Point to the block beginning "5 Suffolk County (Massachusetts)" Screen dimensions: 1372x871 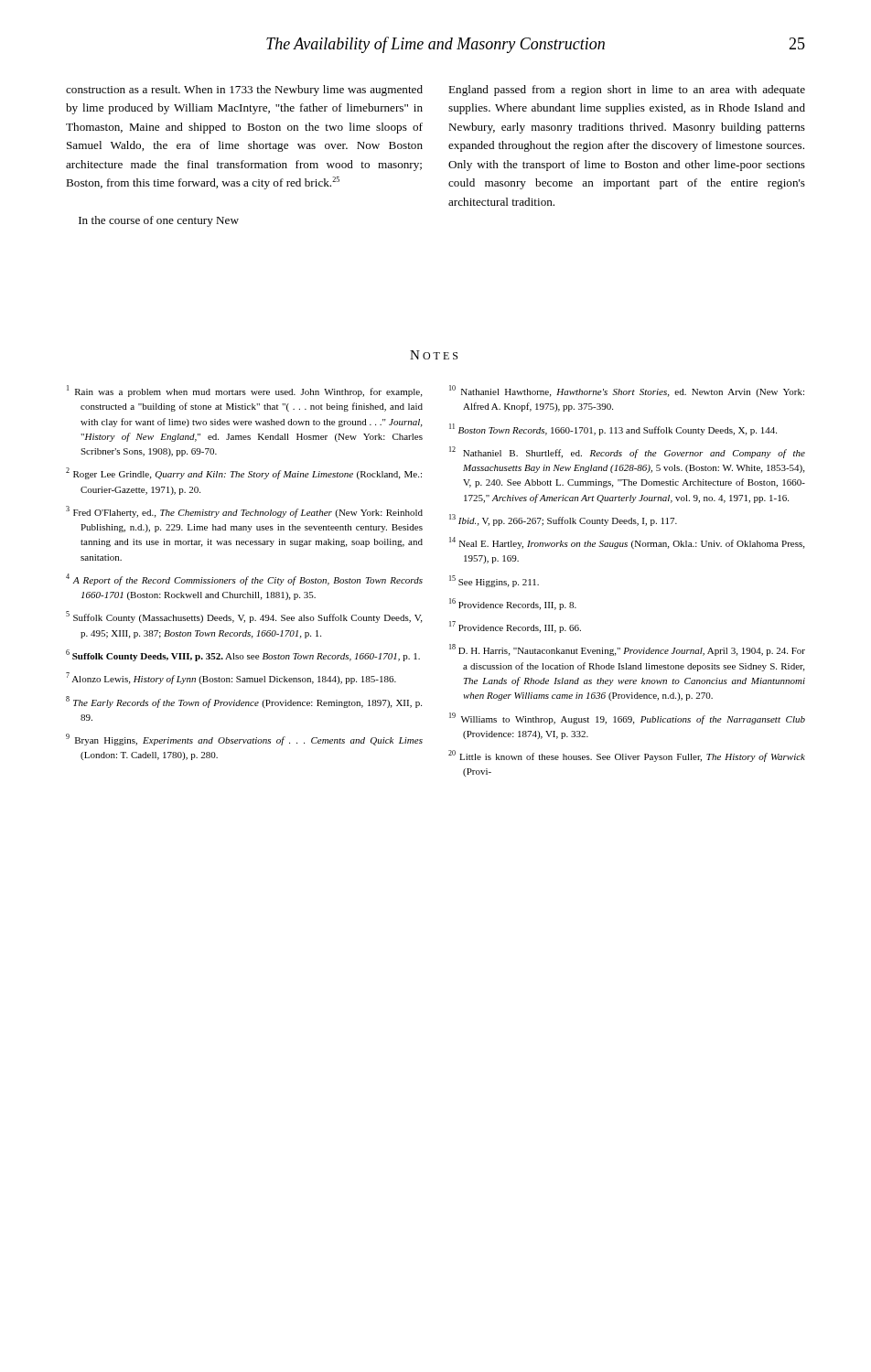[x=244, y=624]
